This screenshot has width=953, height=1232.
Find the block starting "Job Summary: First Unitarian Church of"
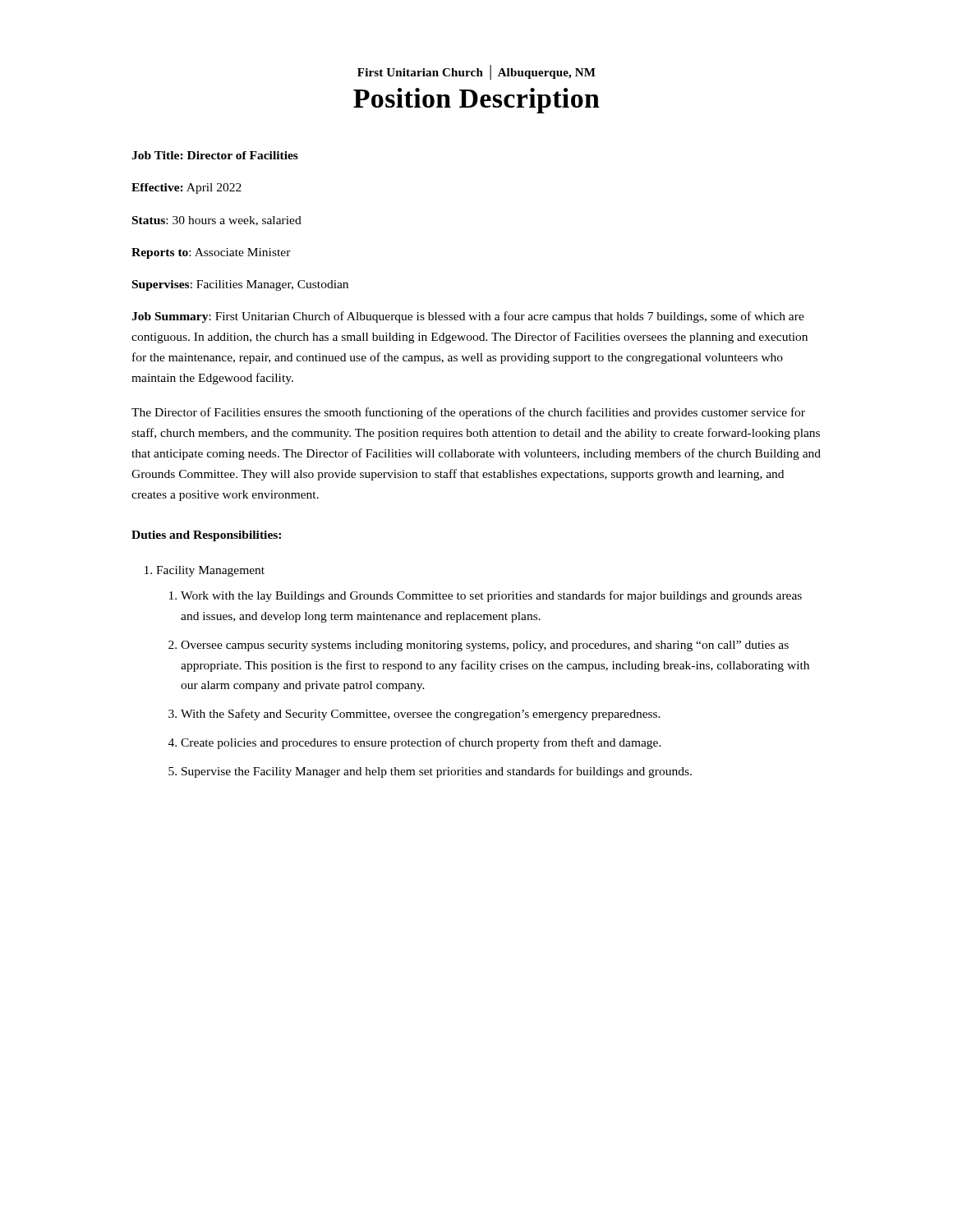click(470, 347)
